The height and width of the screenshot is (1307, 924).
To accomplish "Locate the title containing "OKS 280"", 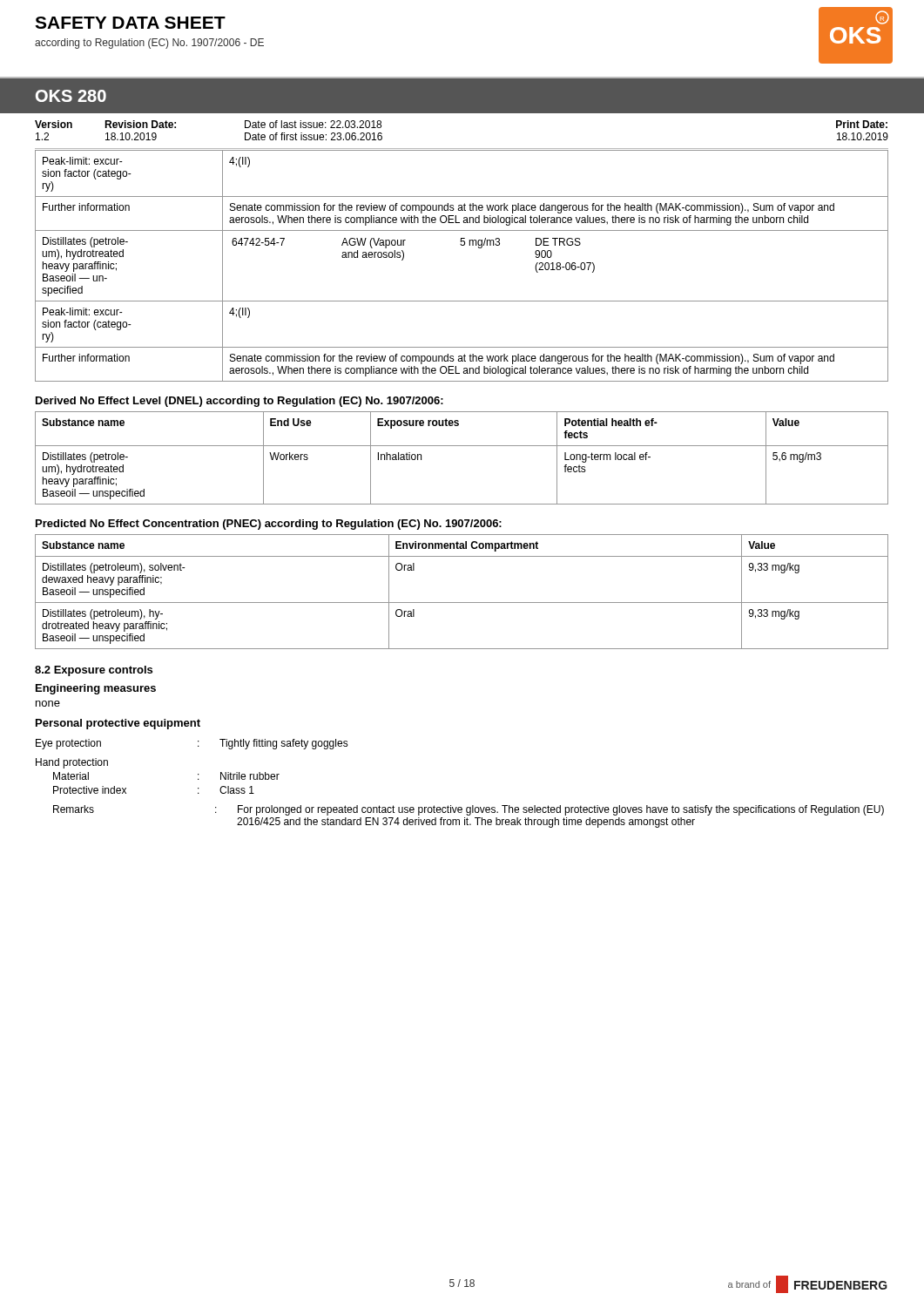I will point(53,96).
